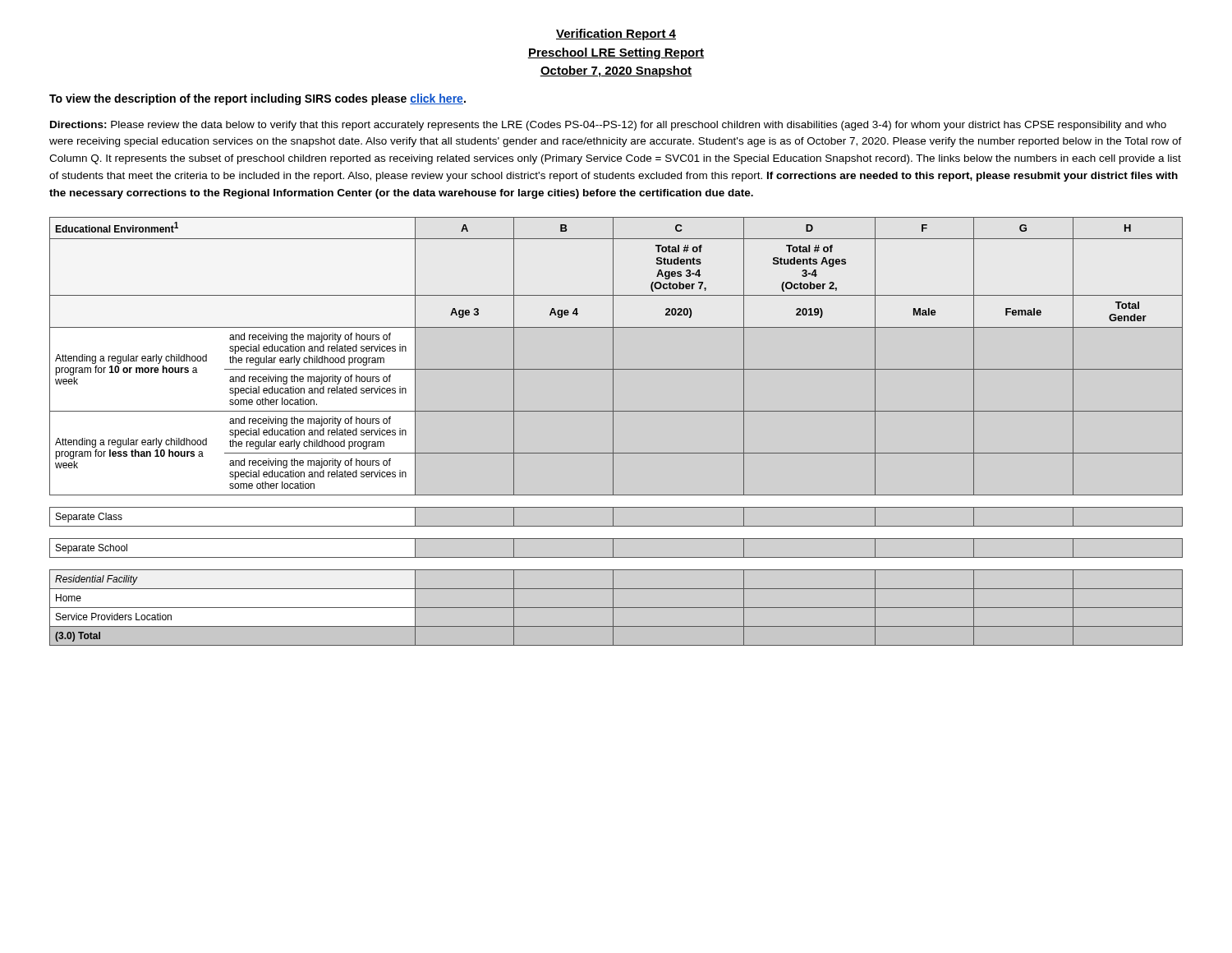Select the table that reads "and receiving the"

[x=616, y=431]
